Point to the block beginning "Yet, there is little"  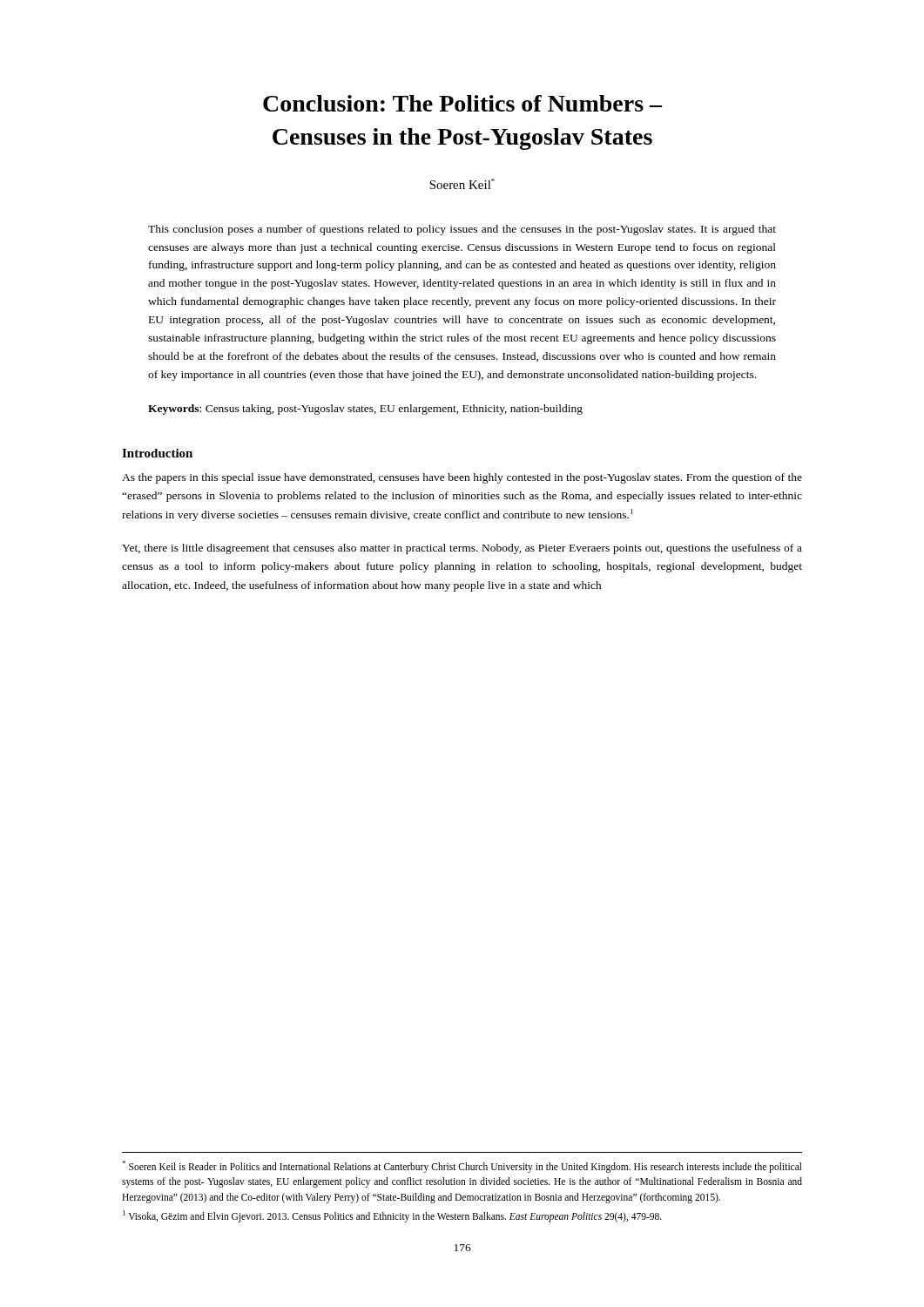tap(462, 566)
